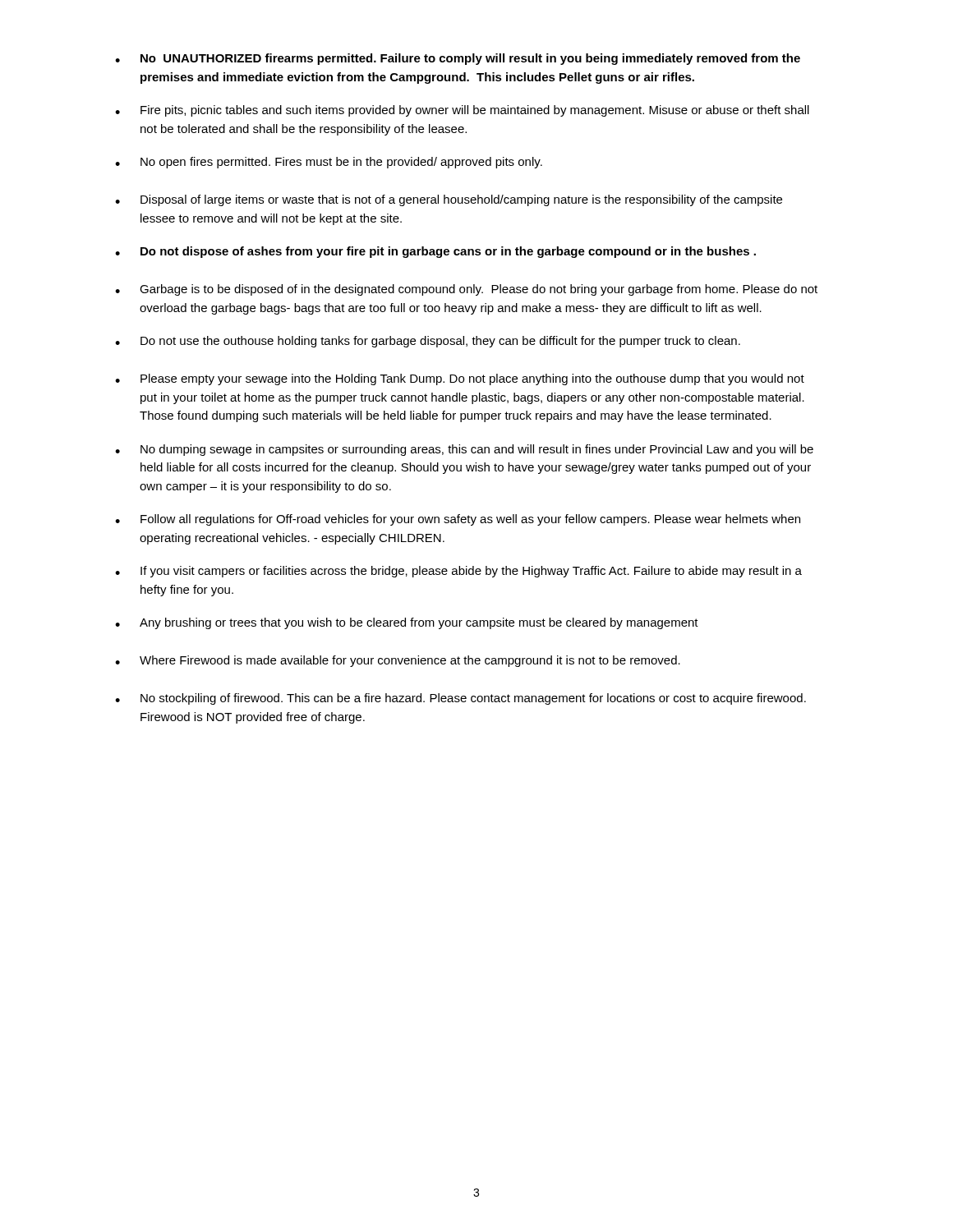Viewport: 953px width, 1232px height.
Task: Select the list item containing "• If you"
Action: pos(468,580)
